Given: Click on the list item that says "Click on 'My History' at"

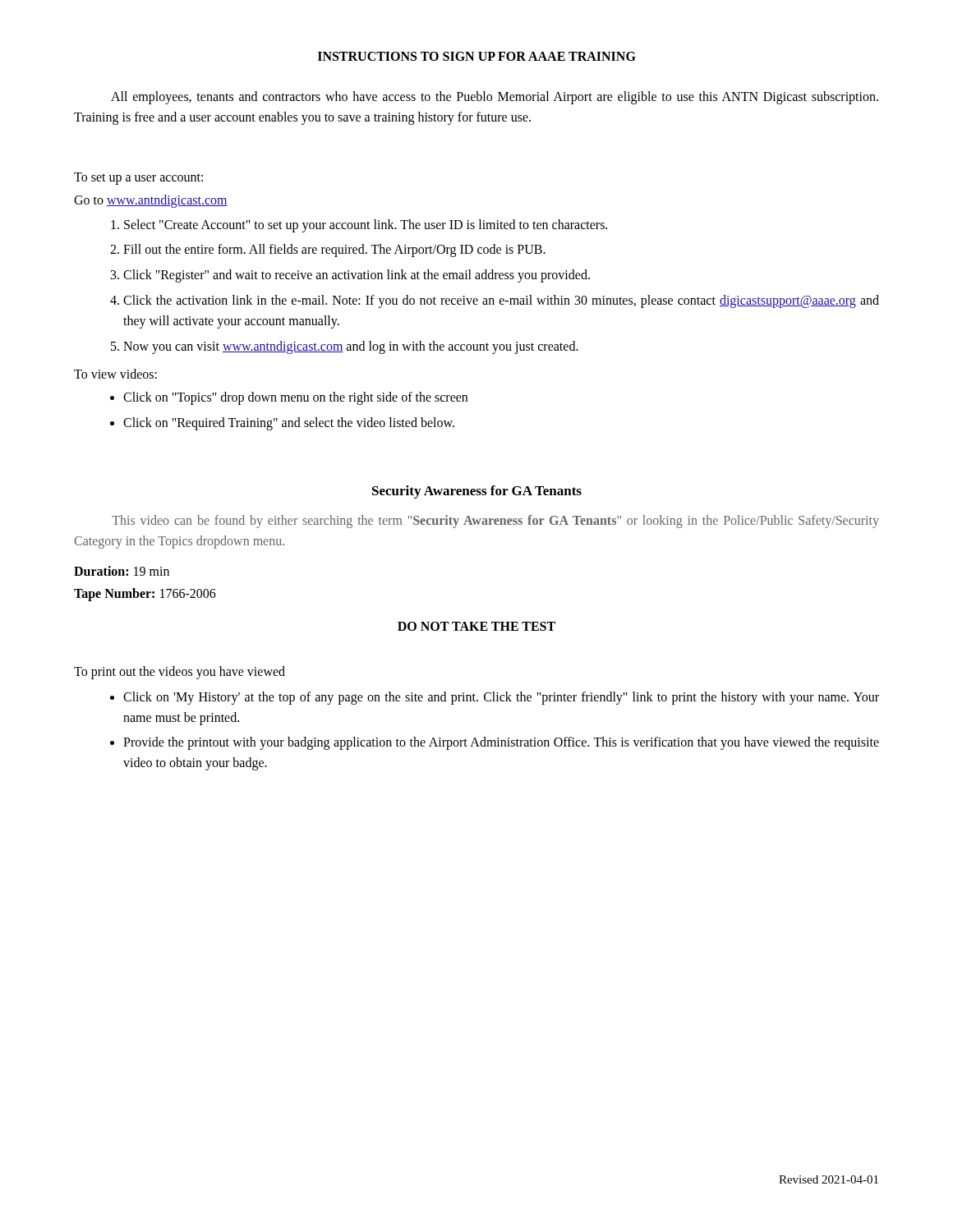Looking at the screenshot, I should pos(501,707).
